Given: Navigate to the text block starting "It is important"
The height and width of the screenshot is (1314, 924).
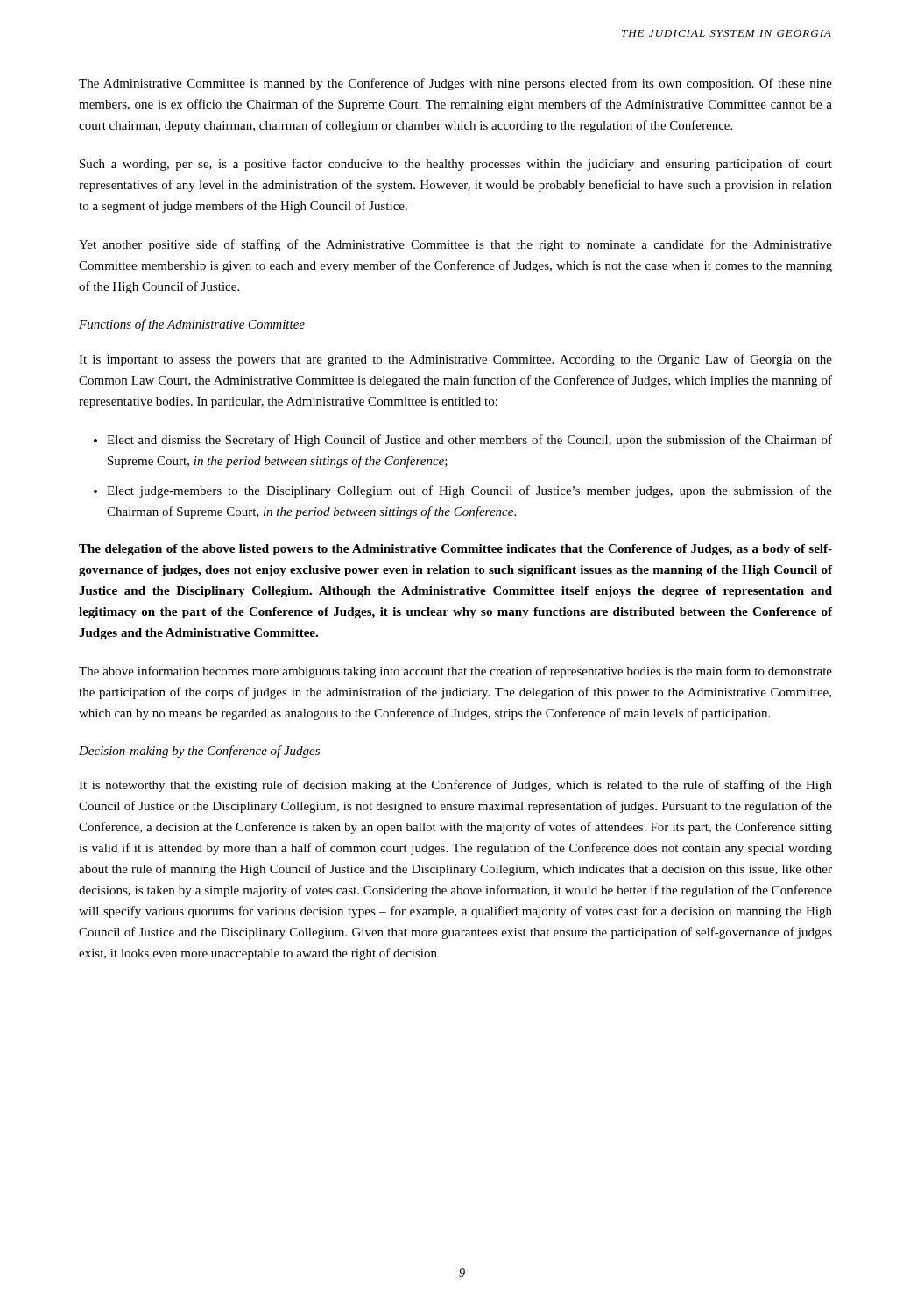Looking at the screenshot, I should [x=455, y=380].
